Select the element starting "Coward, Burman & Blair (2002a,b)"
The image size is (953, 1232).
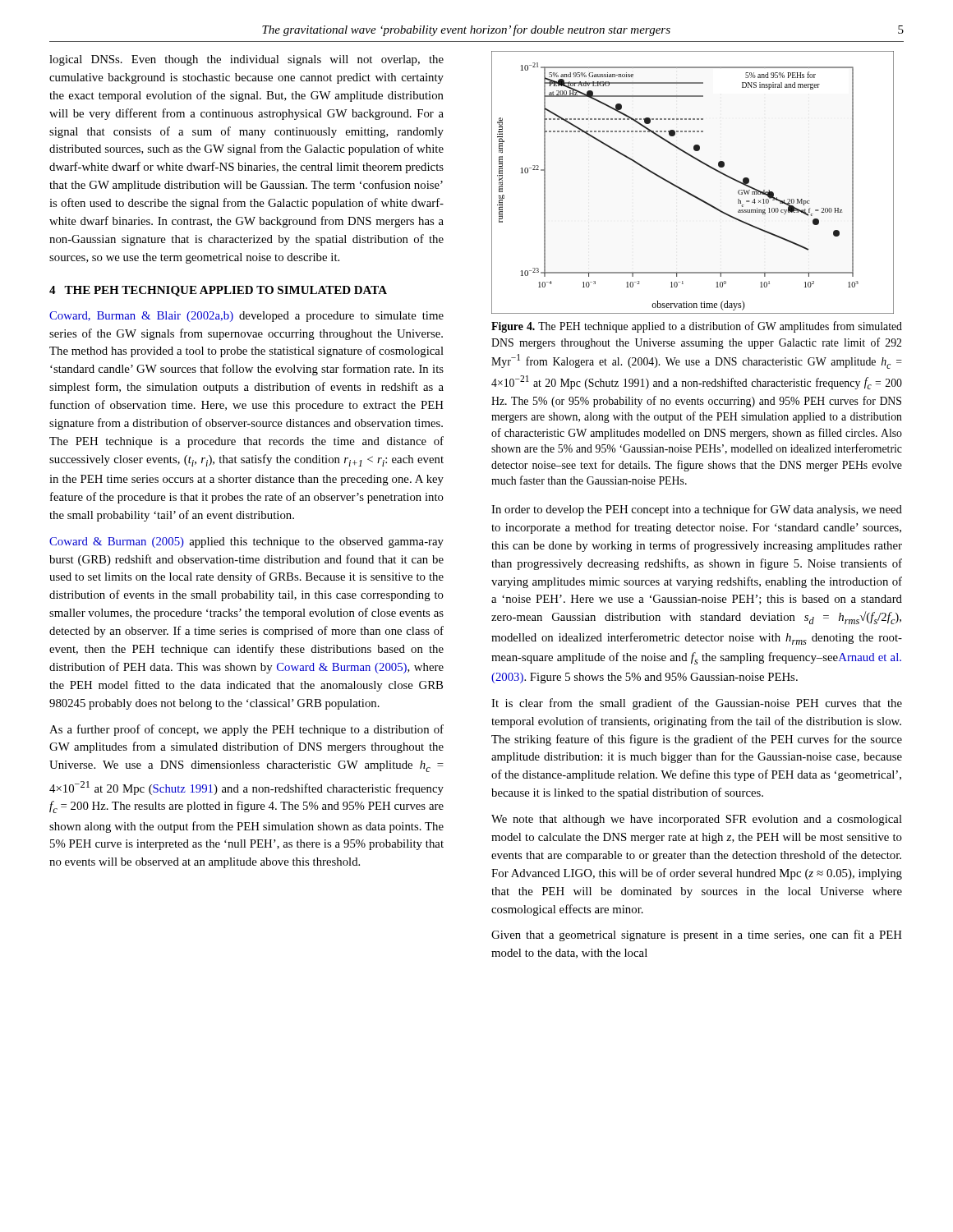[x=246, y=415]
